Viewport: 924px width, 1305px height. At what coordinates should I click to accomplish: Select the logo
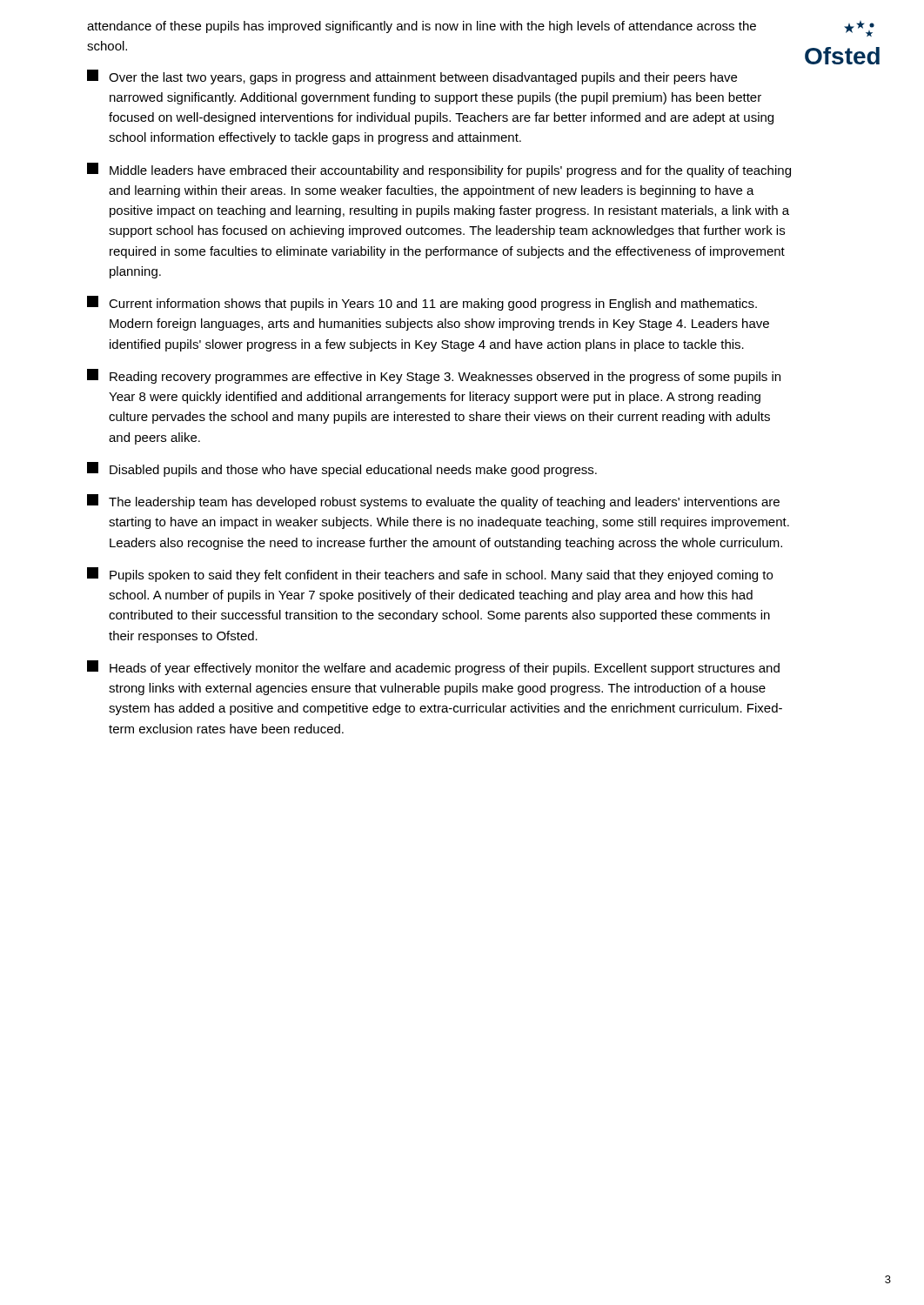click(847, 49)
